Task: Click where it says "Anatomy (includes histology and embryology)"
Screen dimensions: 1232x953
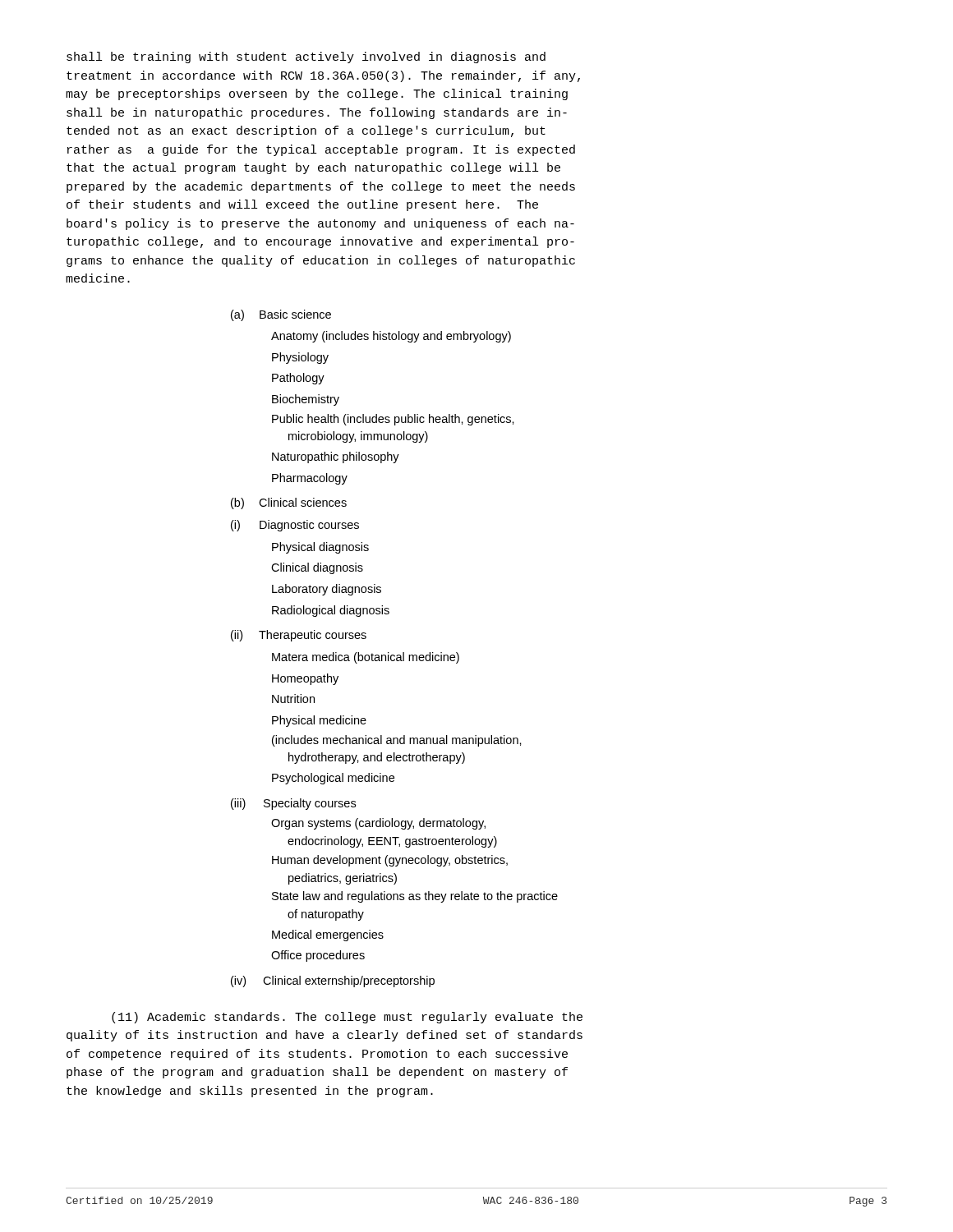Action: [391, 336]
